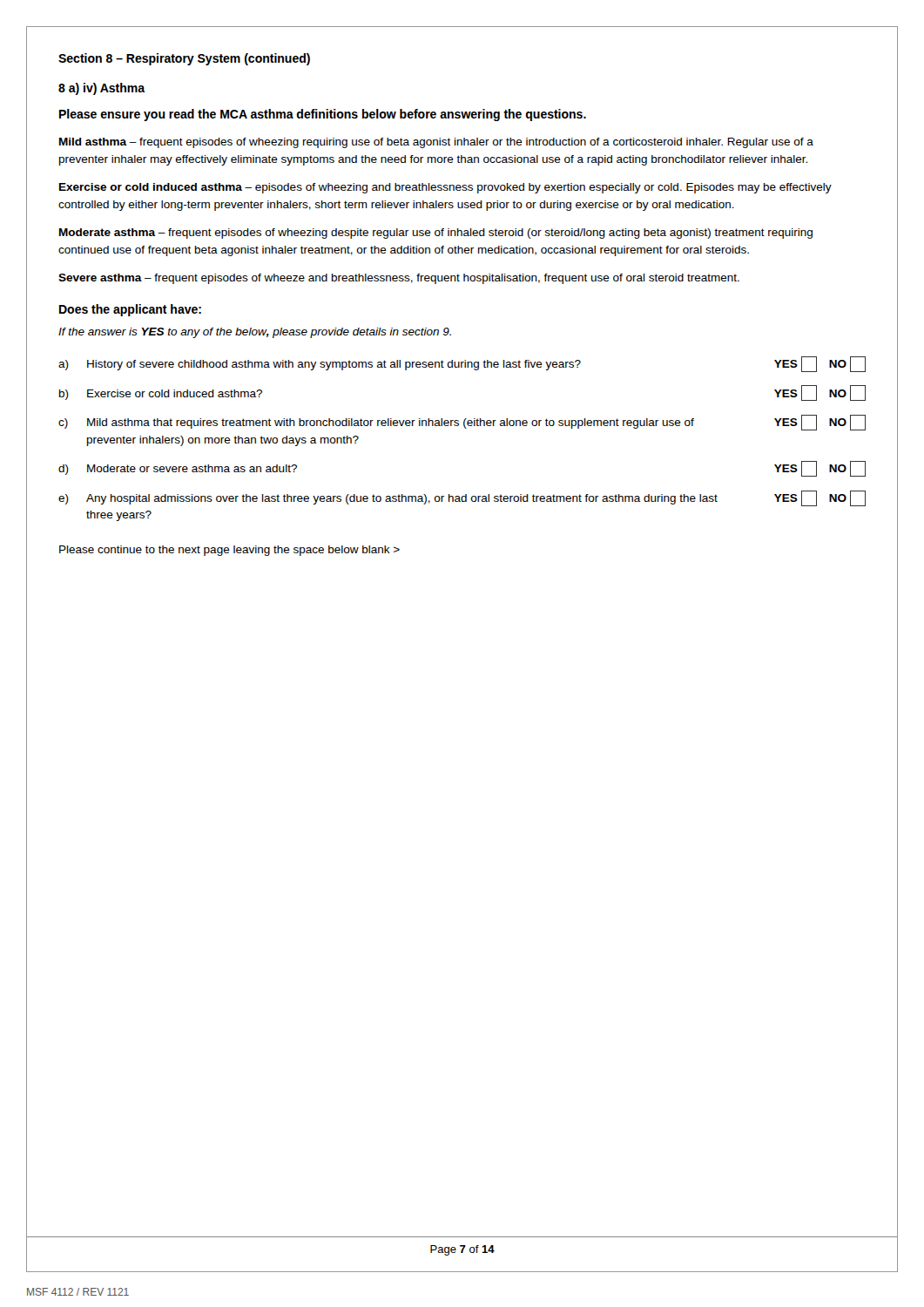Navigate to the text block starting "Severe asthma – frequent episodes of"
Image resolution: width=924 pixels, height=1307 pixels.
[x=399, y=278]
